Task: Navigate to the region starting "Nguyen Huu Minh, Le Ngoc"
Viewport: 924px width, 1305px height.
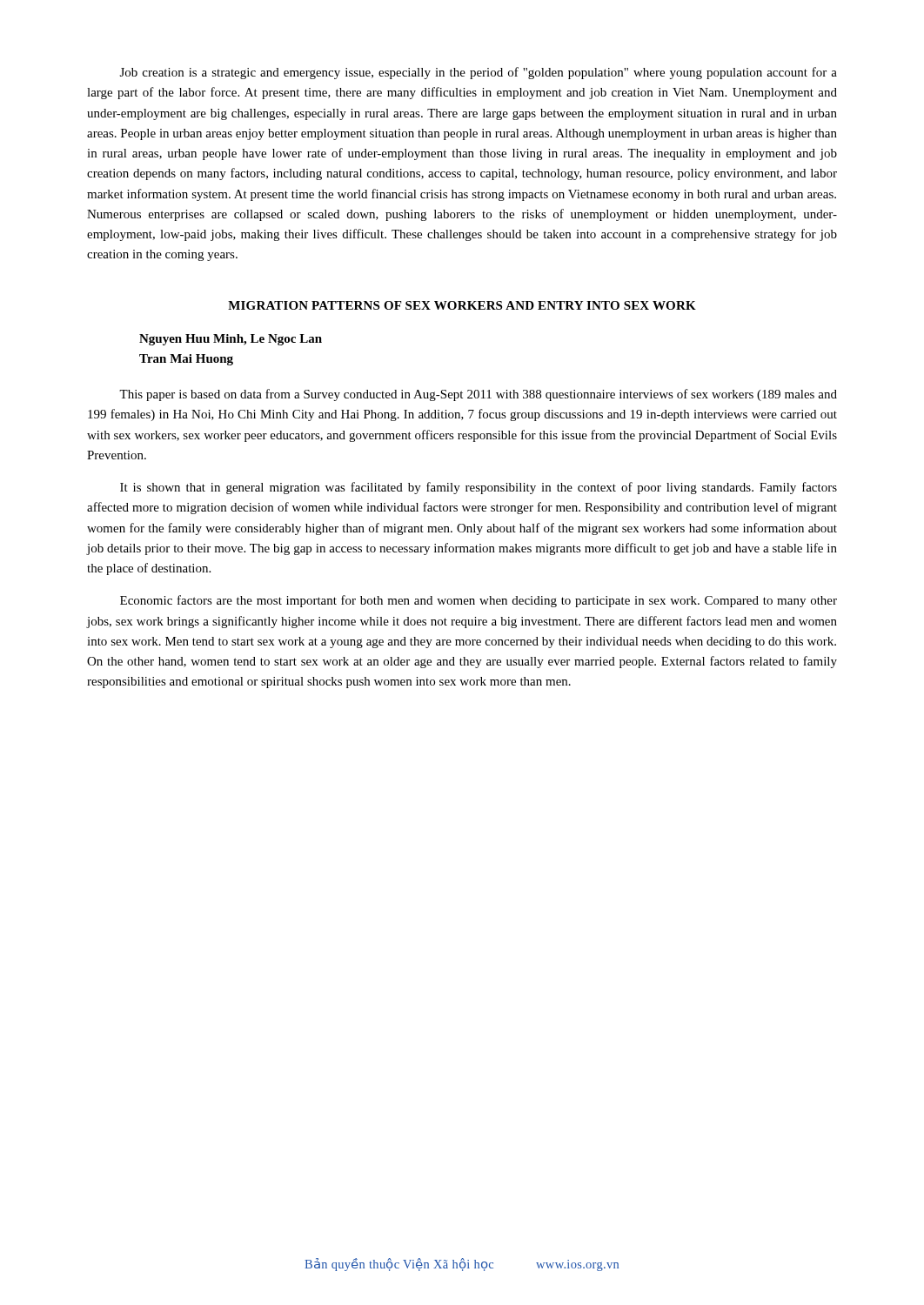Action: click(231, 348)
